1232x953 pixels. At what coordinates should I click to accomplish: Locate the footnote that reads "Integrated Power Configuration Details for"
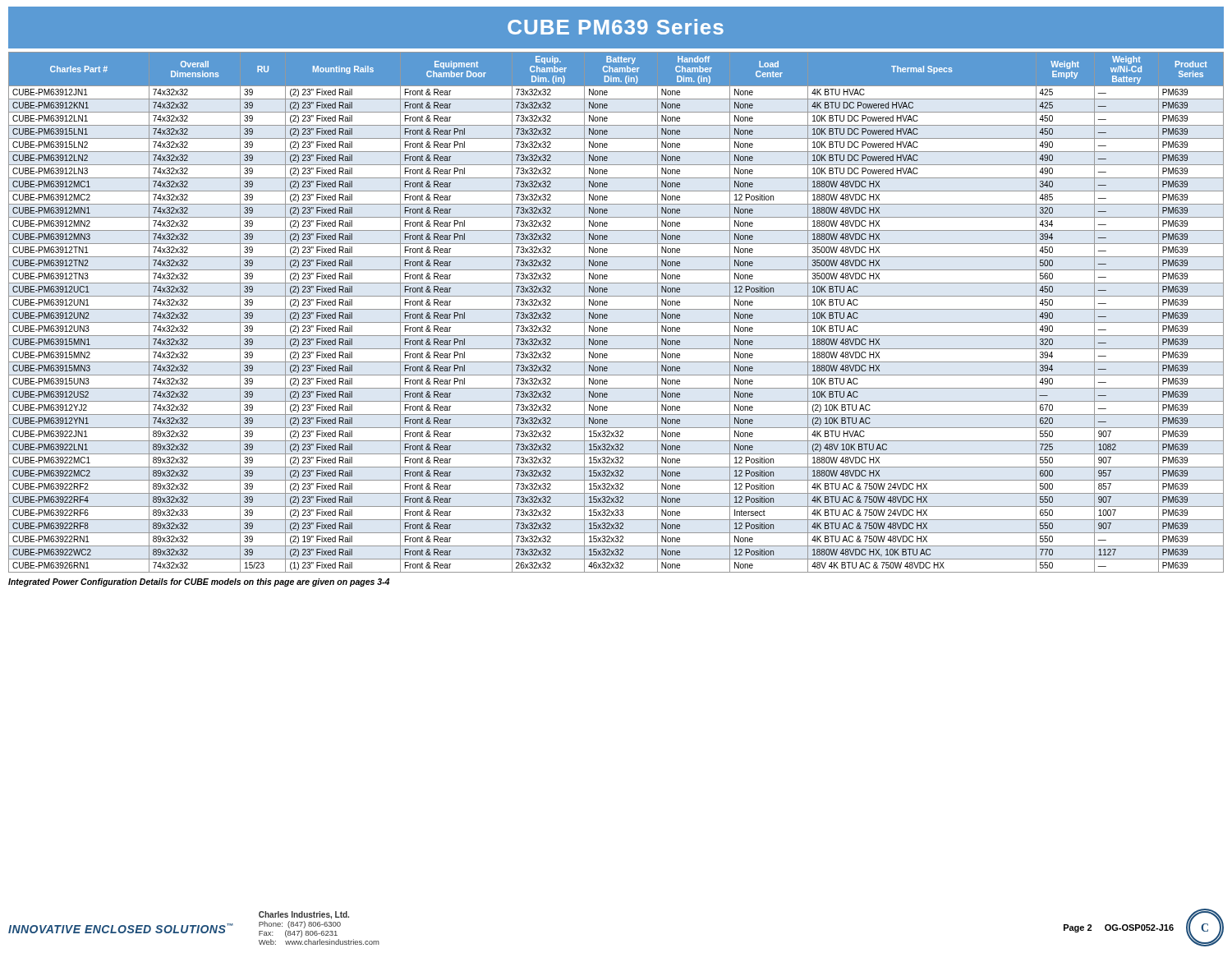616,582
